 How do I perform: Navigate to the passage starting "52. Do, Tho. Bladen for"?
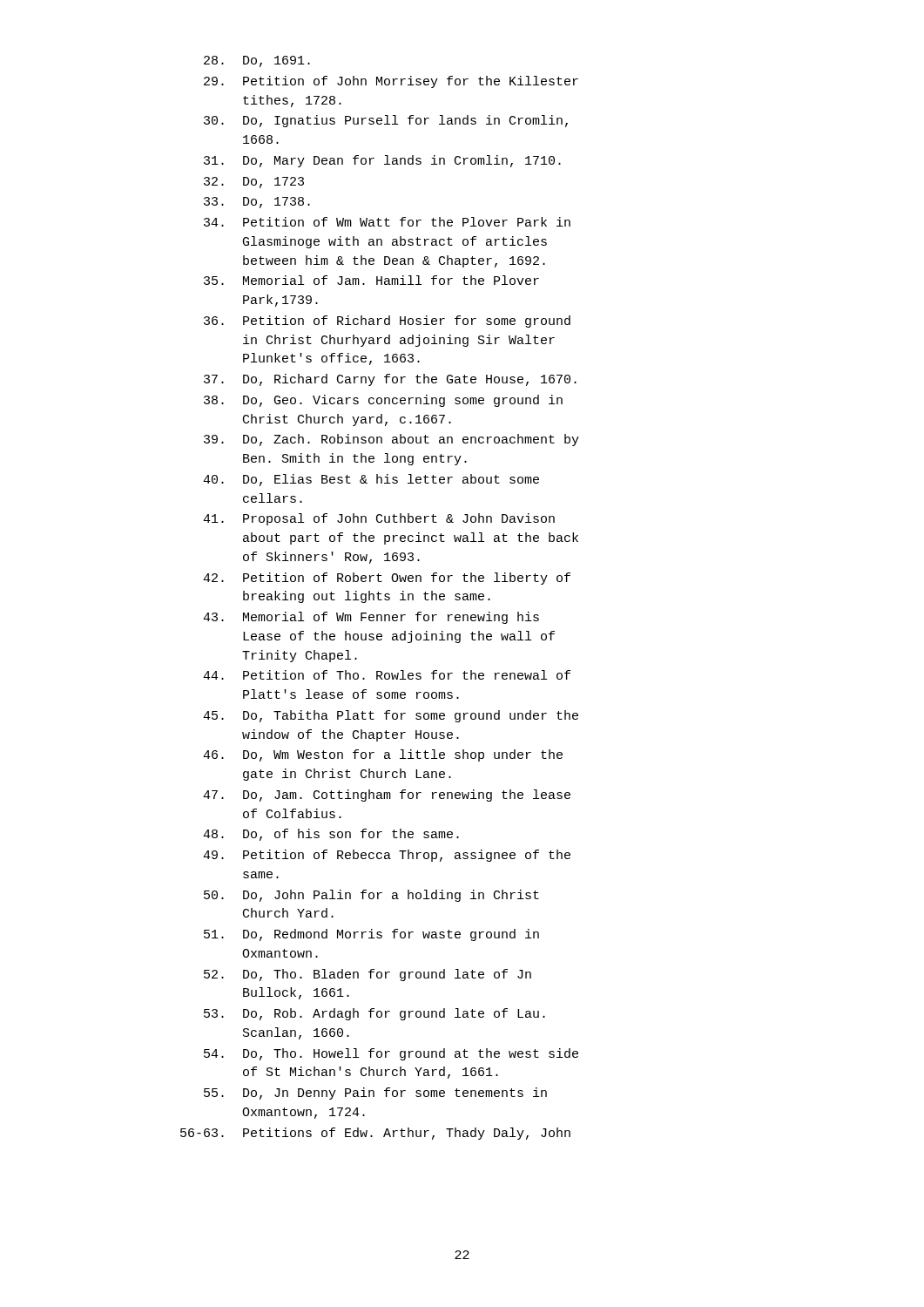(x=514, y=985)
